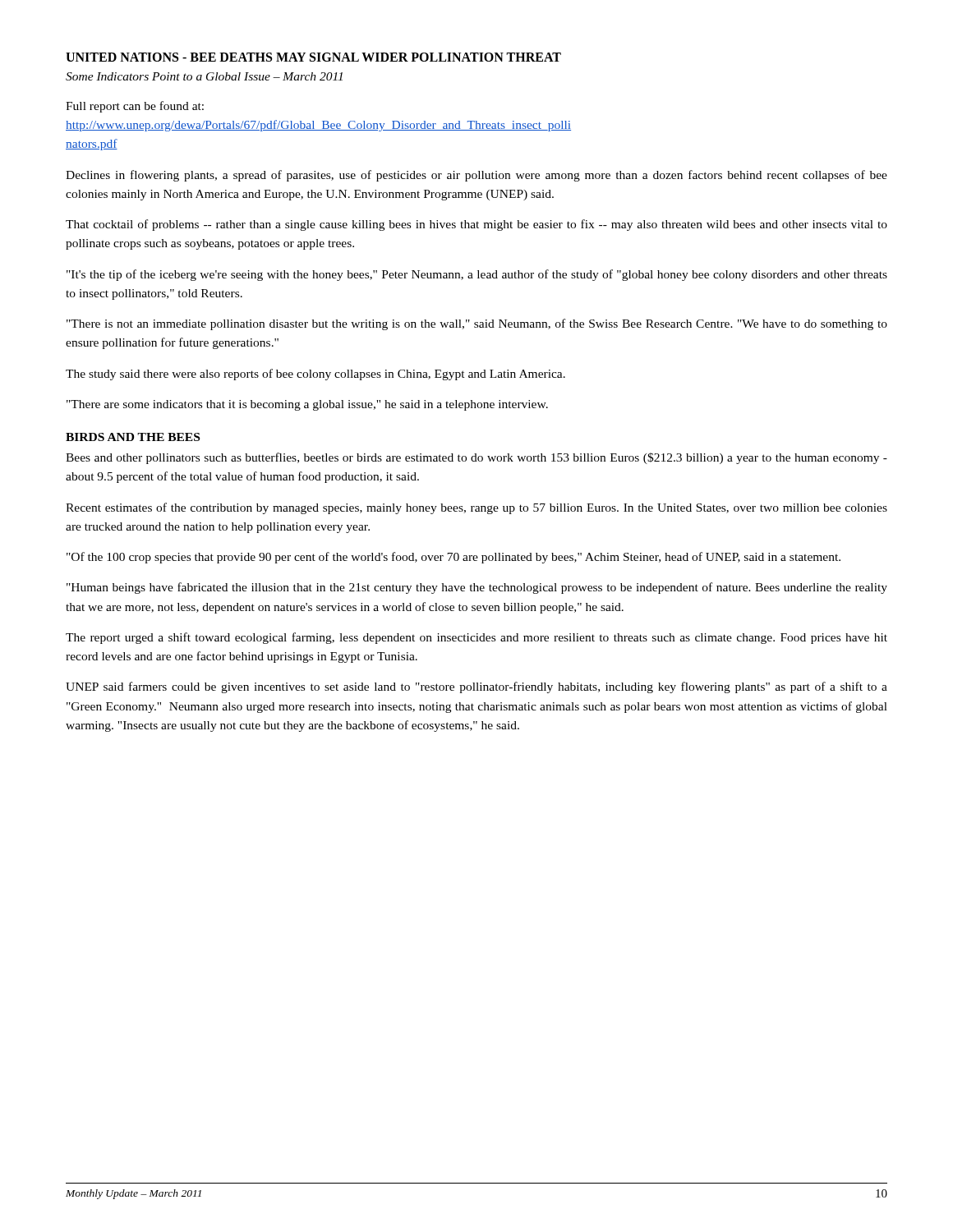The image size is (953, 1232).
Task: Locate the block of text that opens with ""There is not an immediate"
Action: click(x=476, y=333)
